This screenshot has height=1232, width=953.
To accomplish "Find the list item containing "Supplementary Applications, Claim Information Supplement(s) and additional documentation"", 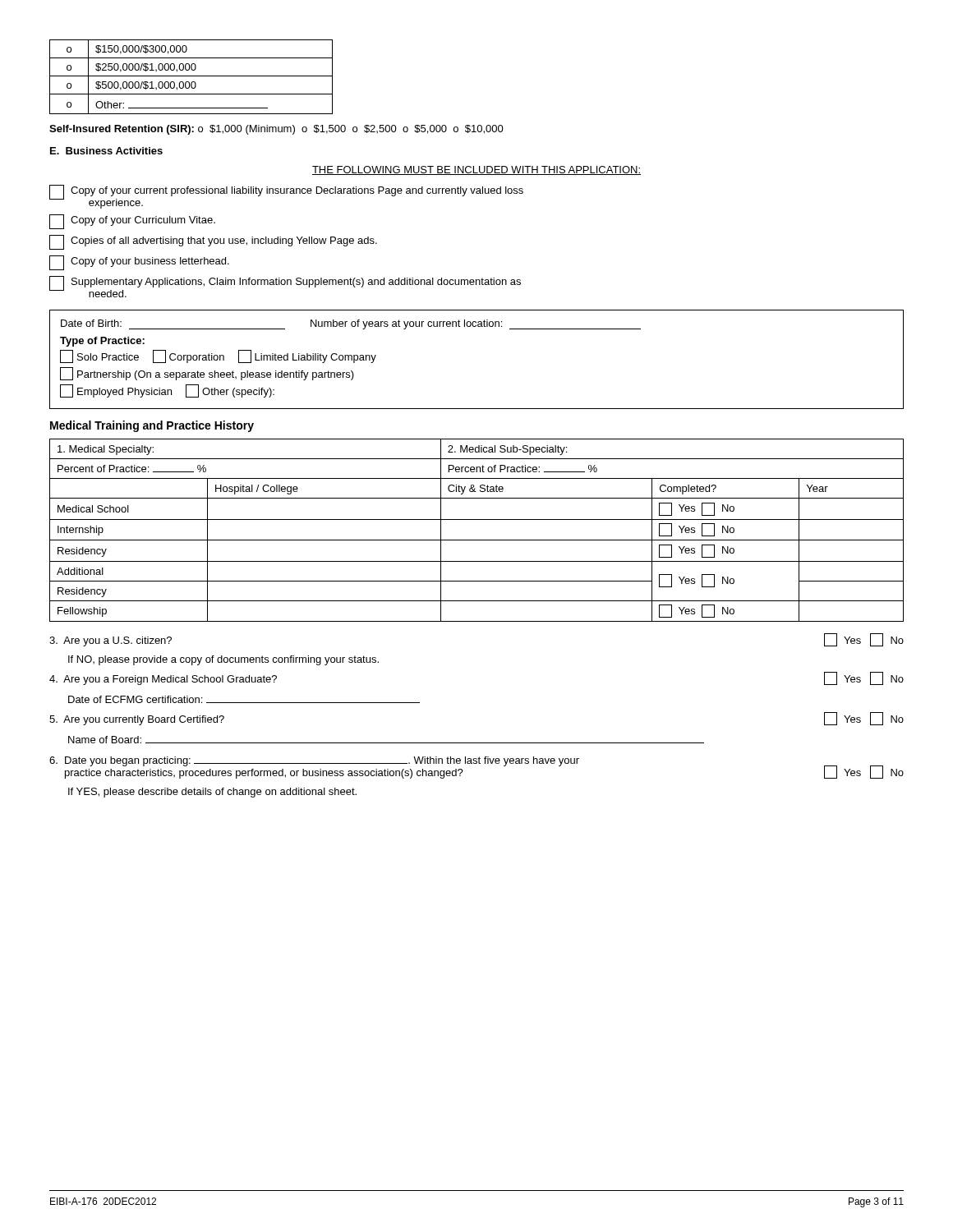I will click(x=476, y=287).
